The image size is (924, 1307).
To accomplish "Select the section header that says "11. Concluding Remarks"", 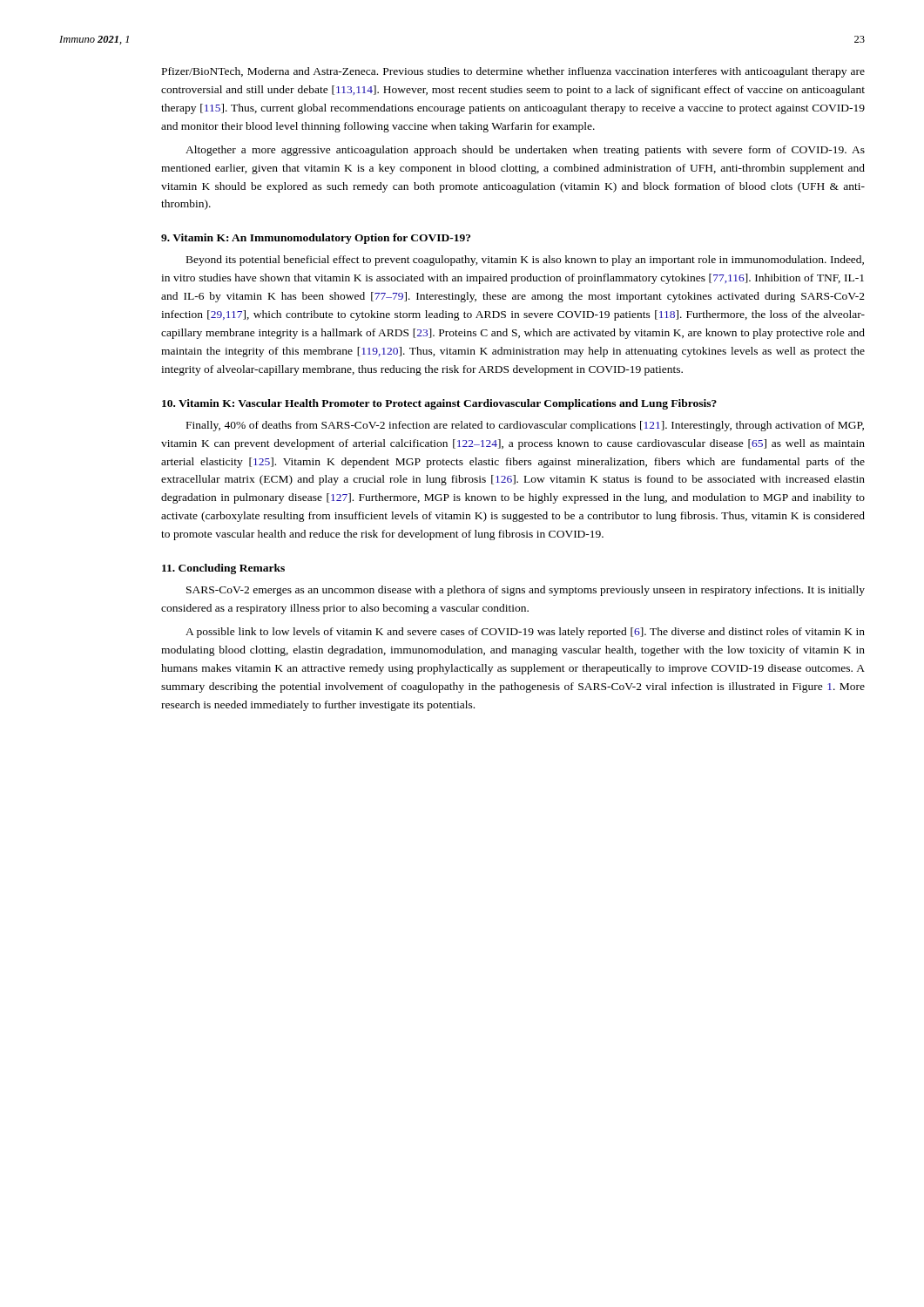I will pyautogui.click(x=223, y=568).
